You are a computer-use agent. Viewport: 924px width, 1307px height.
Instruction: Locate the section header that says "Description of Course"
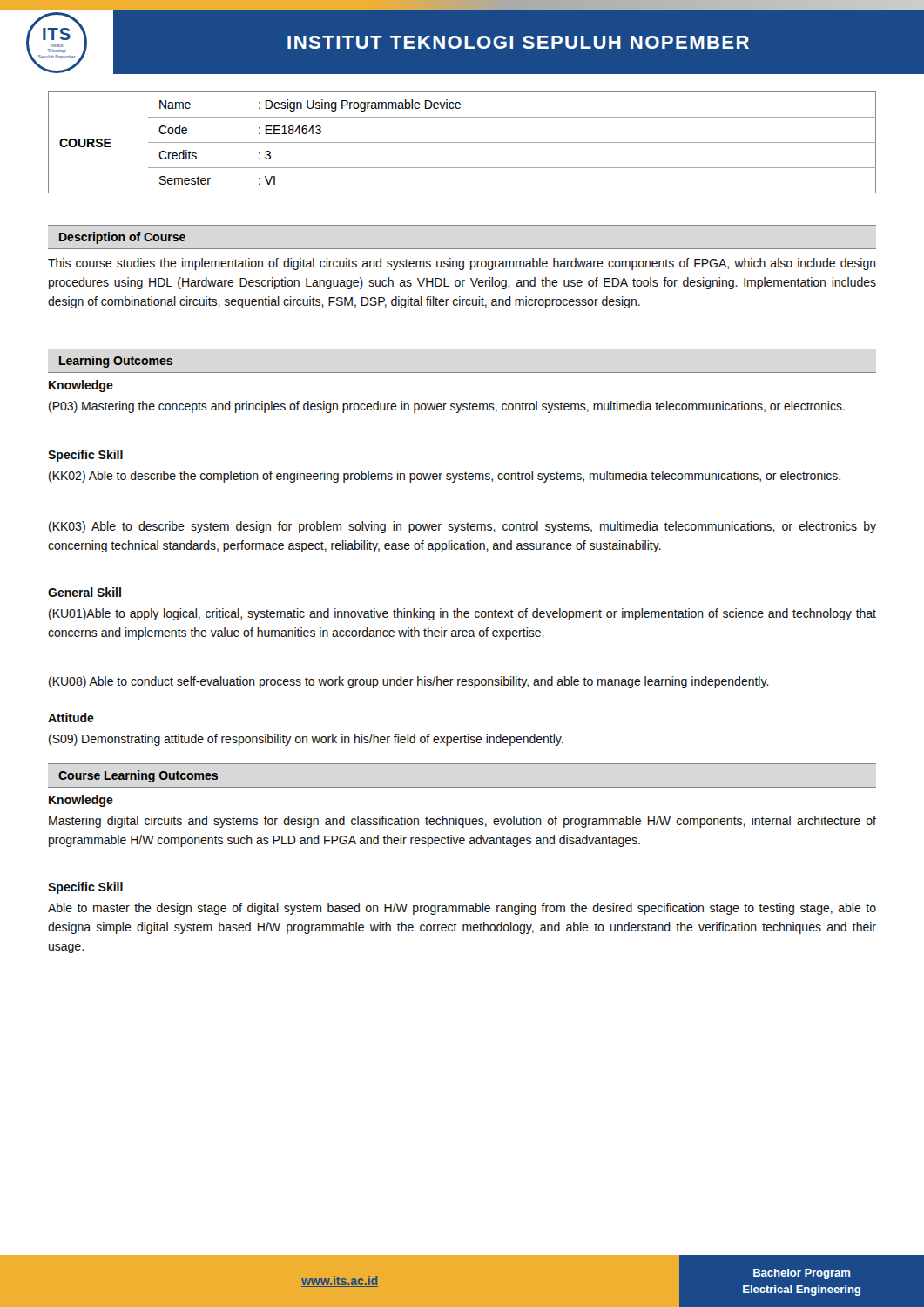point(122,237)
